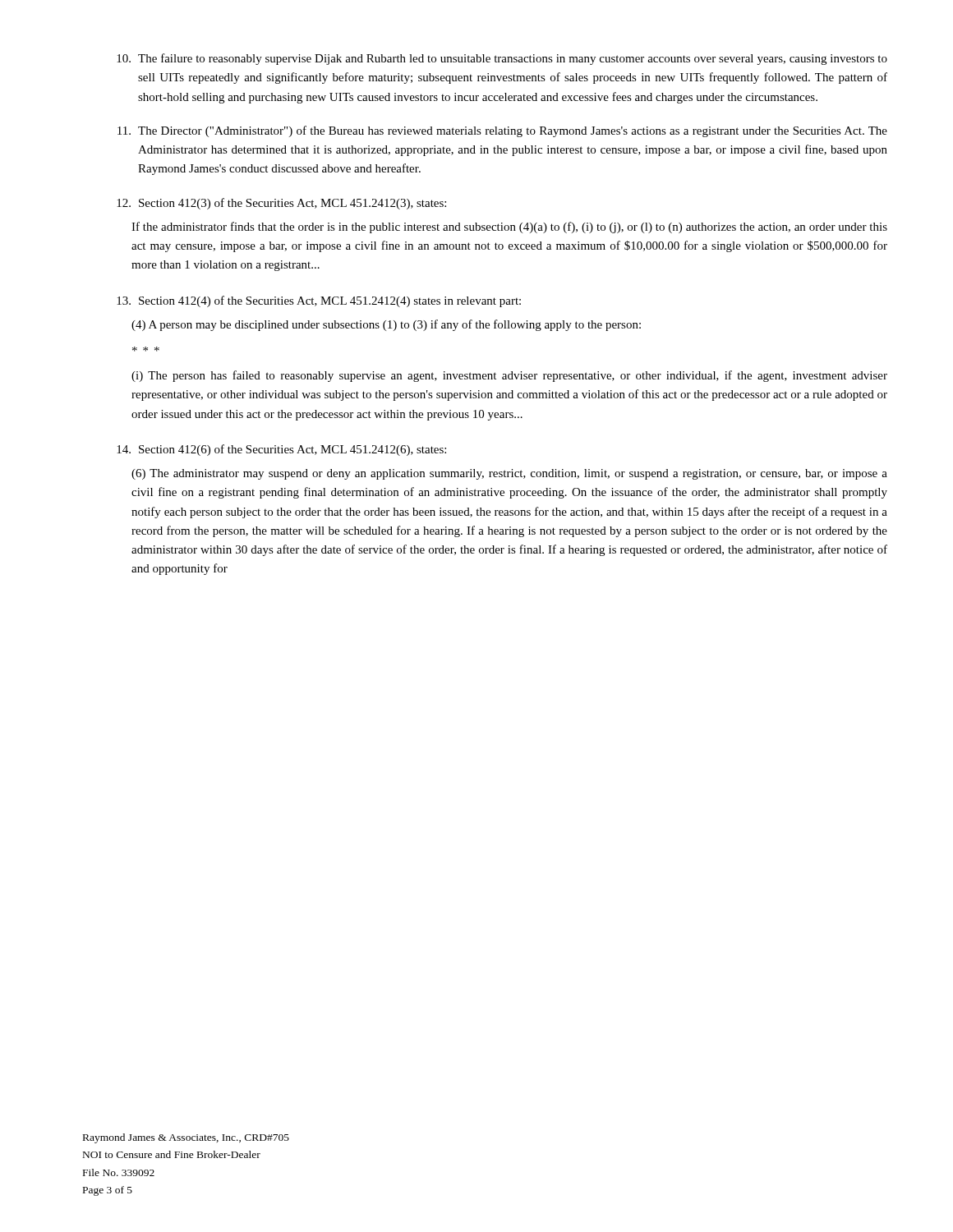
Task: Find the block on this page that starts "(6) The administrator may"
Action: click(509, 521)
